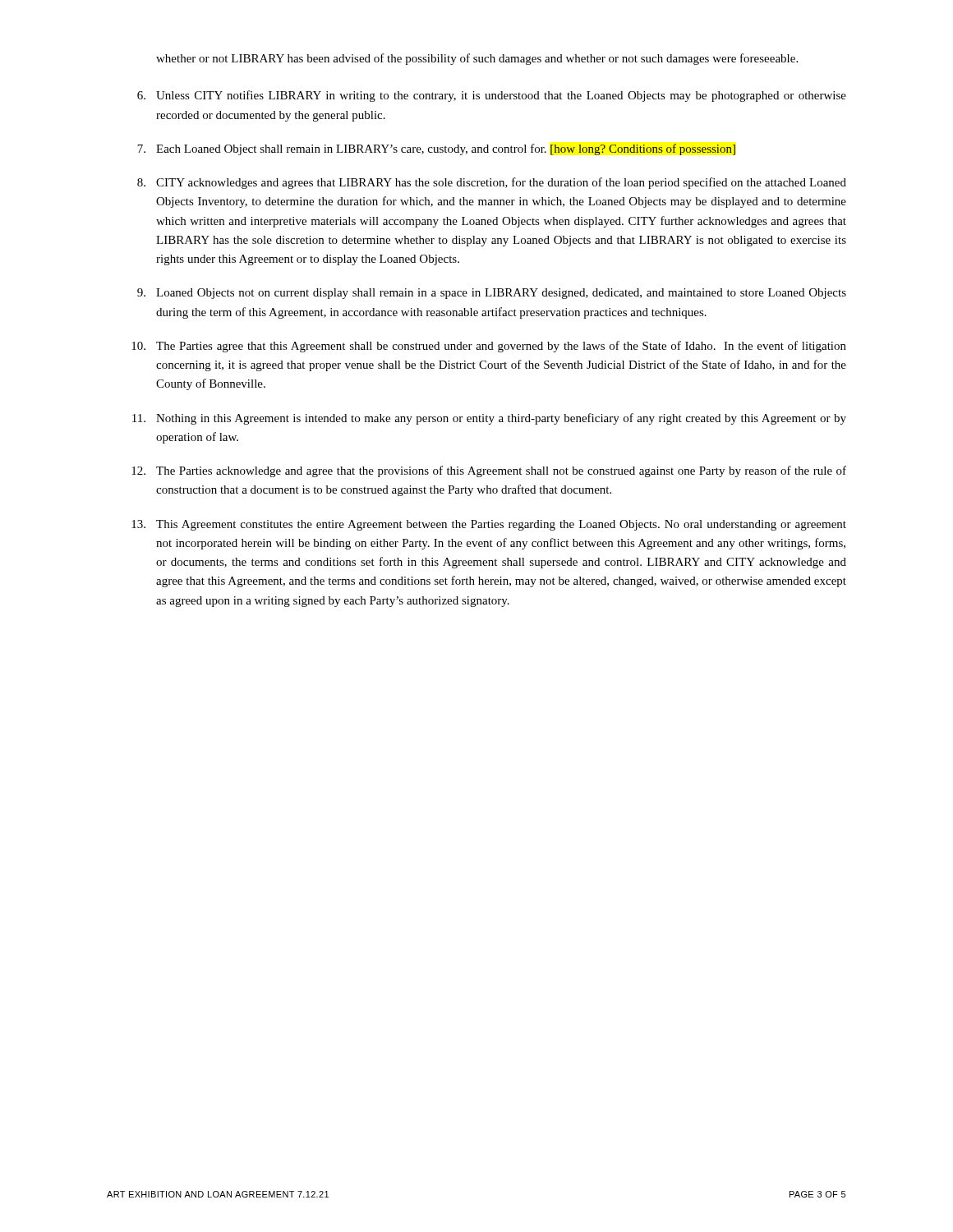The width and height of the screenshot is (953, 1232).
Task: Locate the block of text that opens with "12. The Parties"
Action: coord(476,481)
